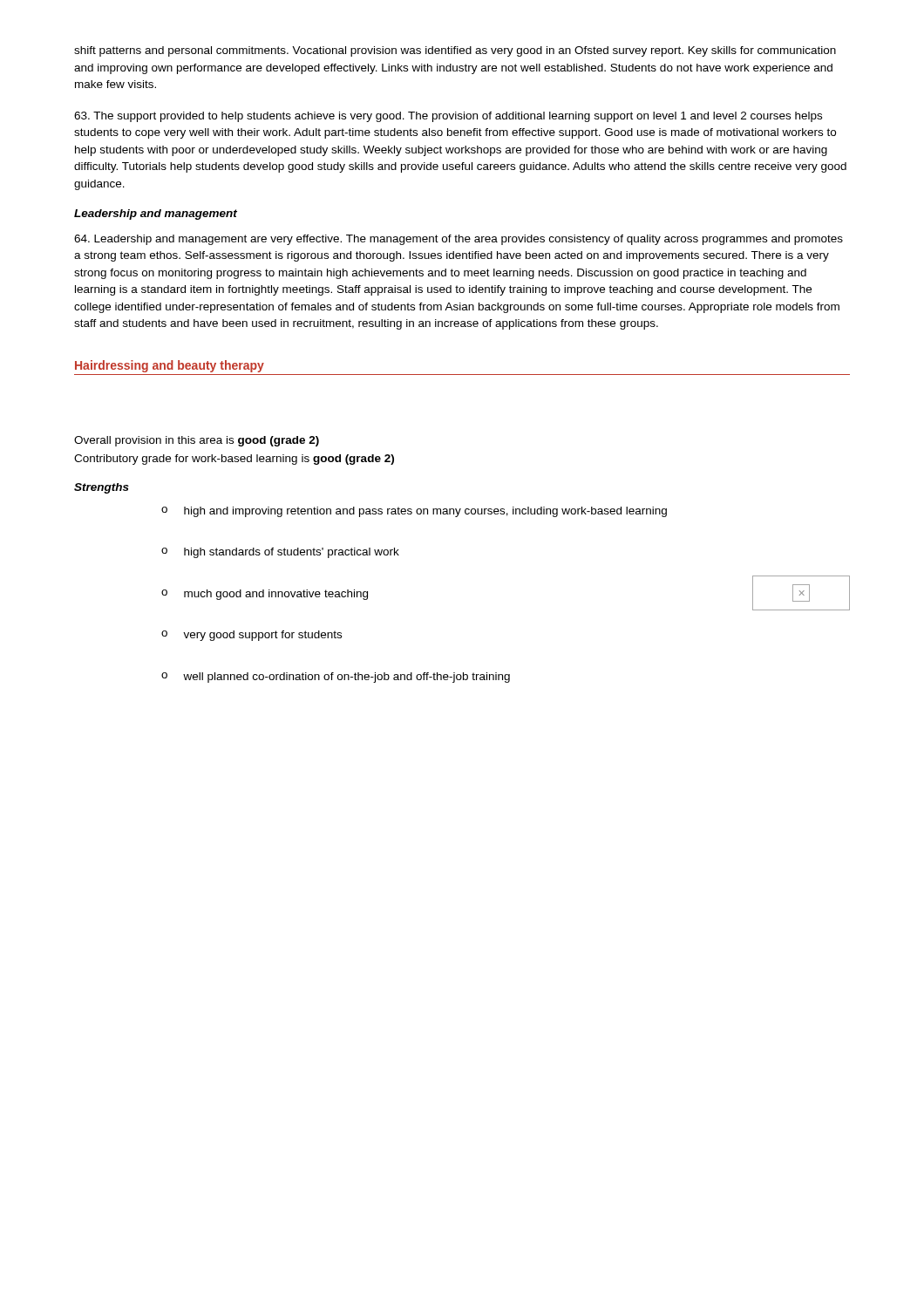924x1308 pixels.
Task: Click the passage that begins "Overall provision in this"
Action: [x=234, y=449]
